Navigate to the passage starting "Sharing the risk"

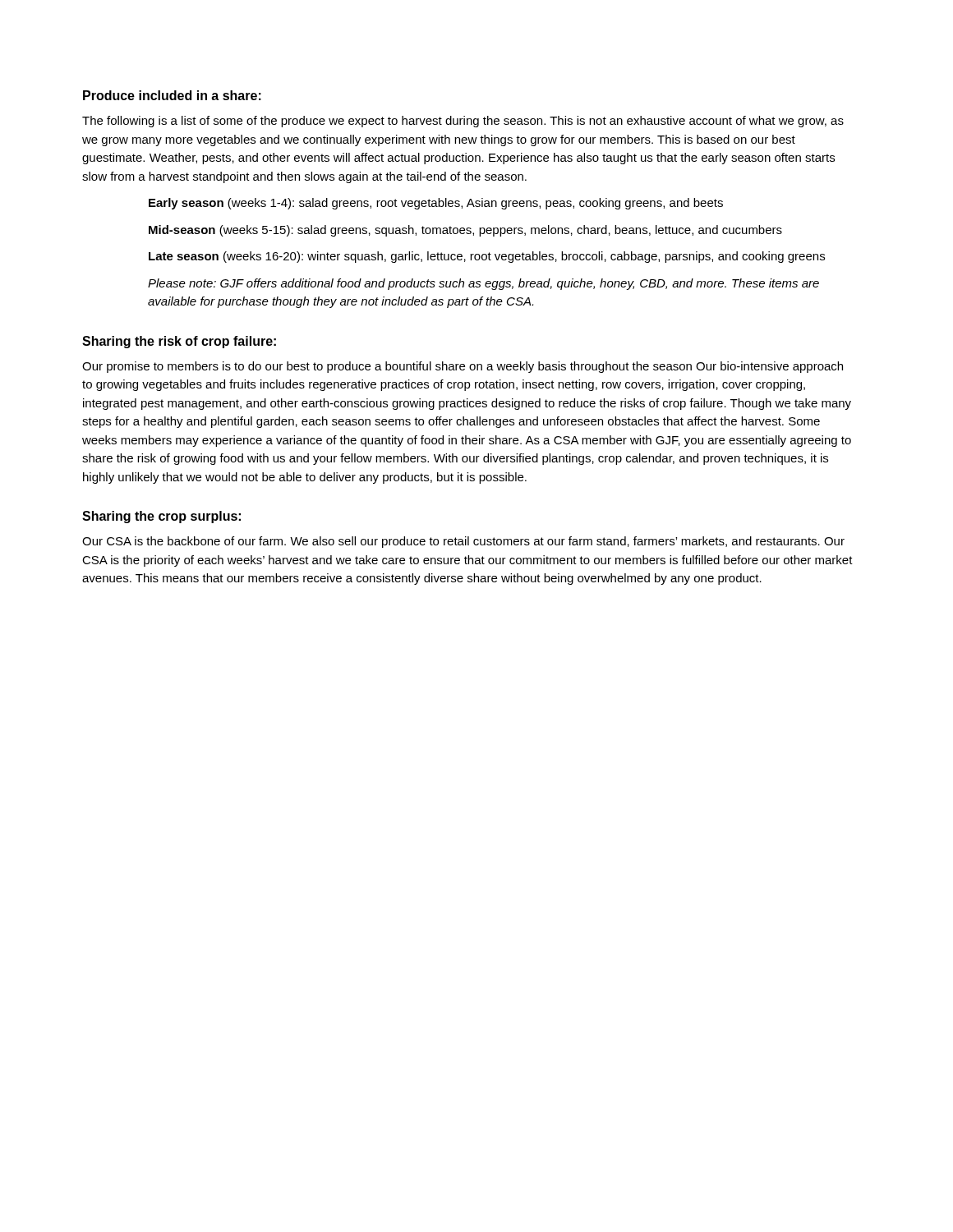[x=180, y=341]
